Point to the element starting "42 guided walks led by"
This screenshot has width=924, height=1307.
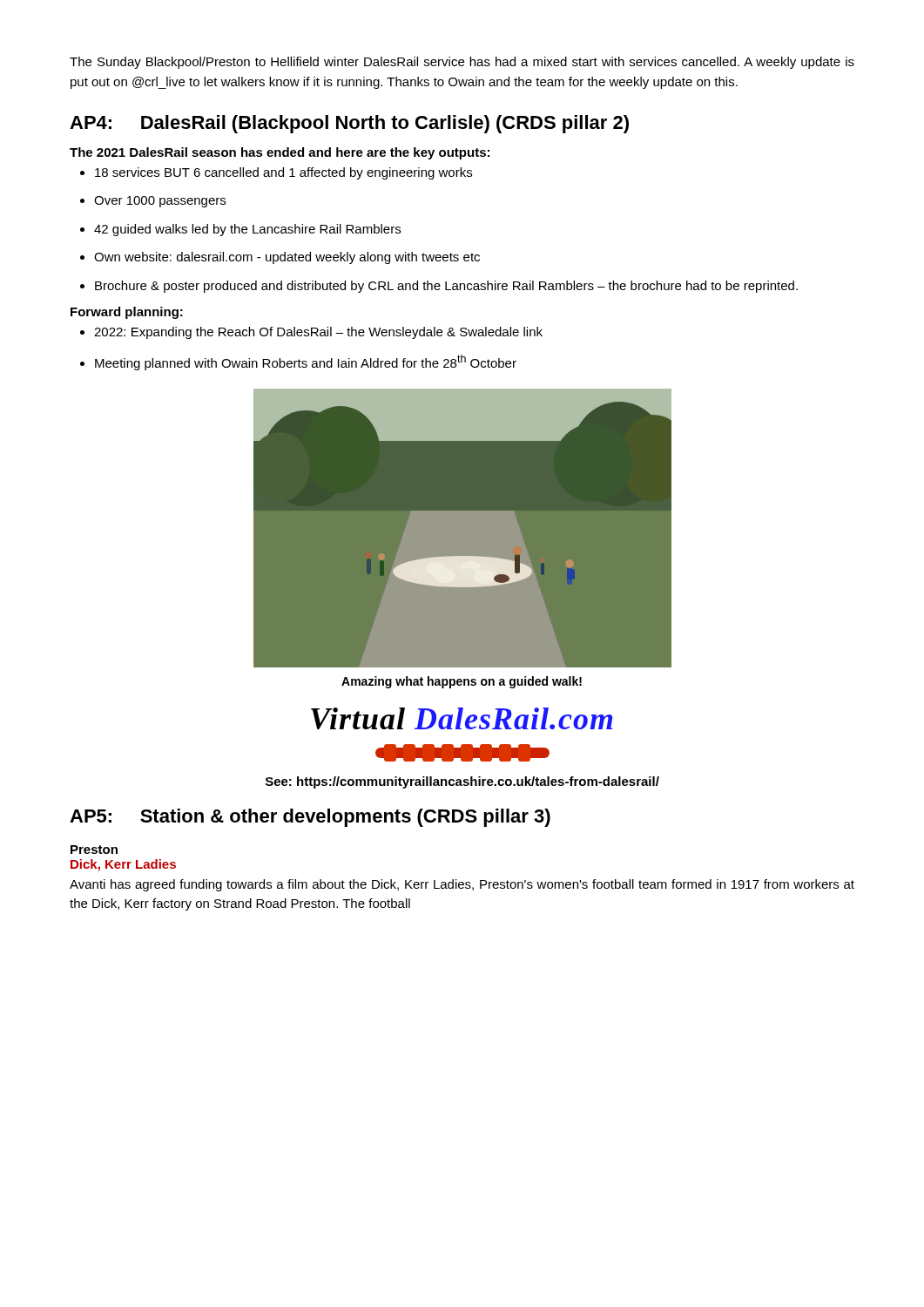coord(240,230)
